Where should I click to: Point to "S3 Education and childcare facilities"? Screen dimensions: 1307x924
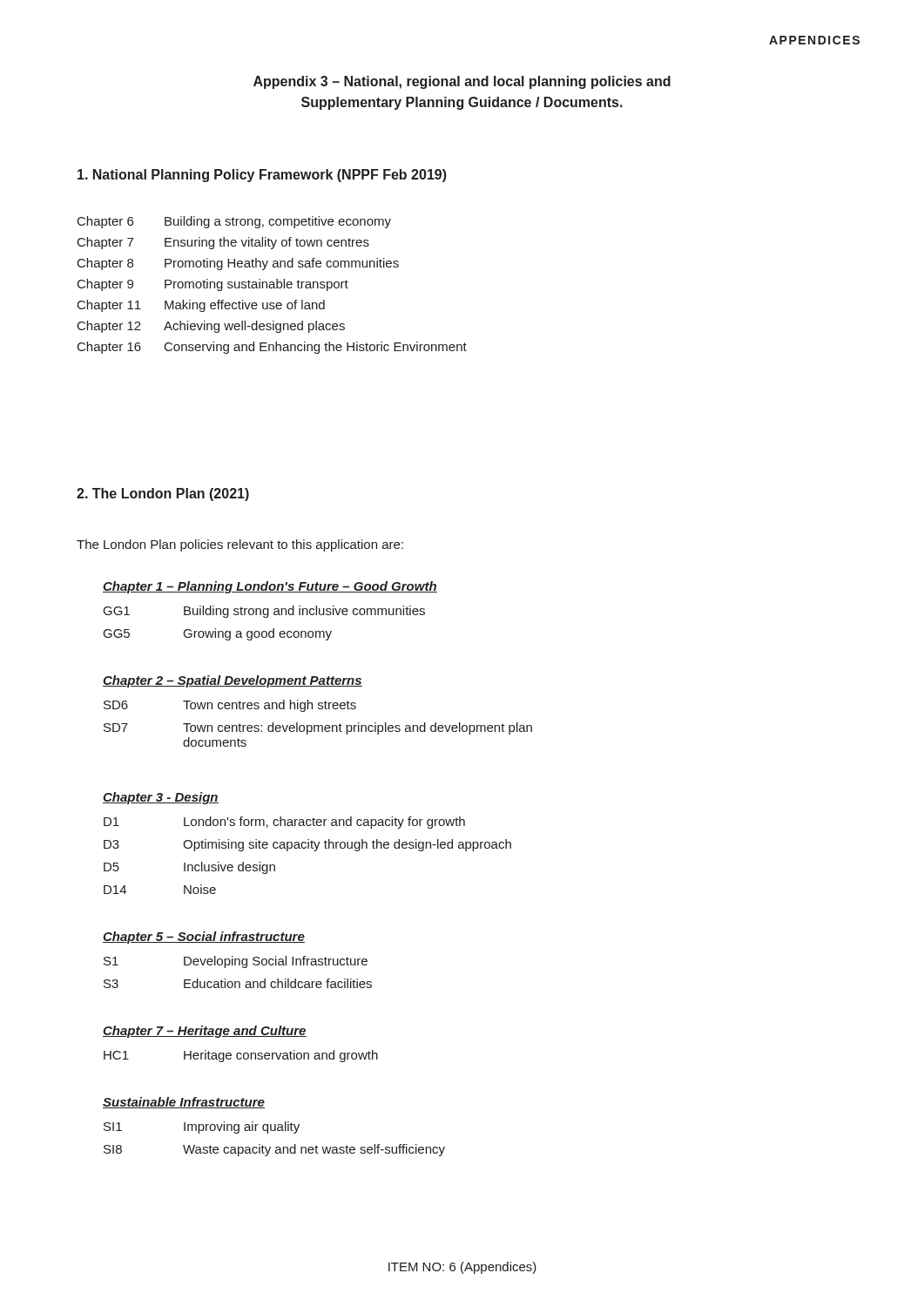coord(238,983)
